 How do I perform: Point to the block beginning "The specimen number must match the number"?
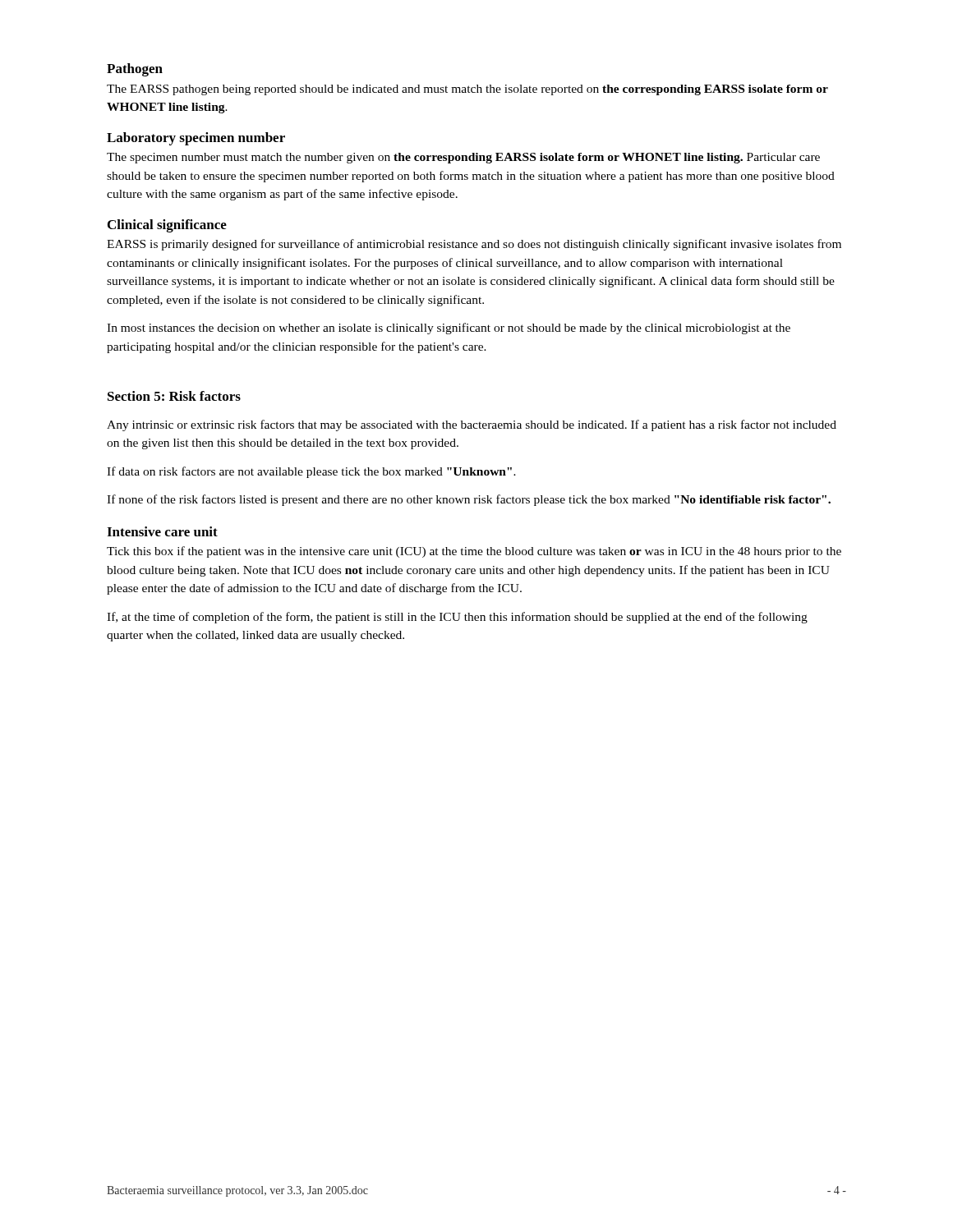tap(471, 175)
